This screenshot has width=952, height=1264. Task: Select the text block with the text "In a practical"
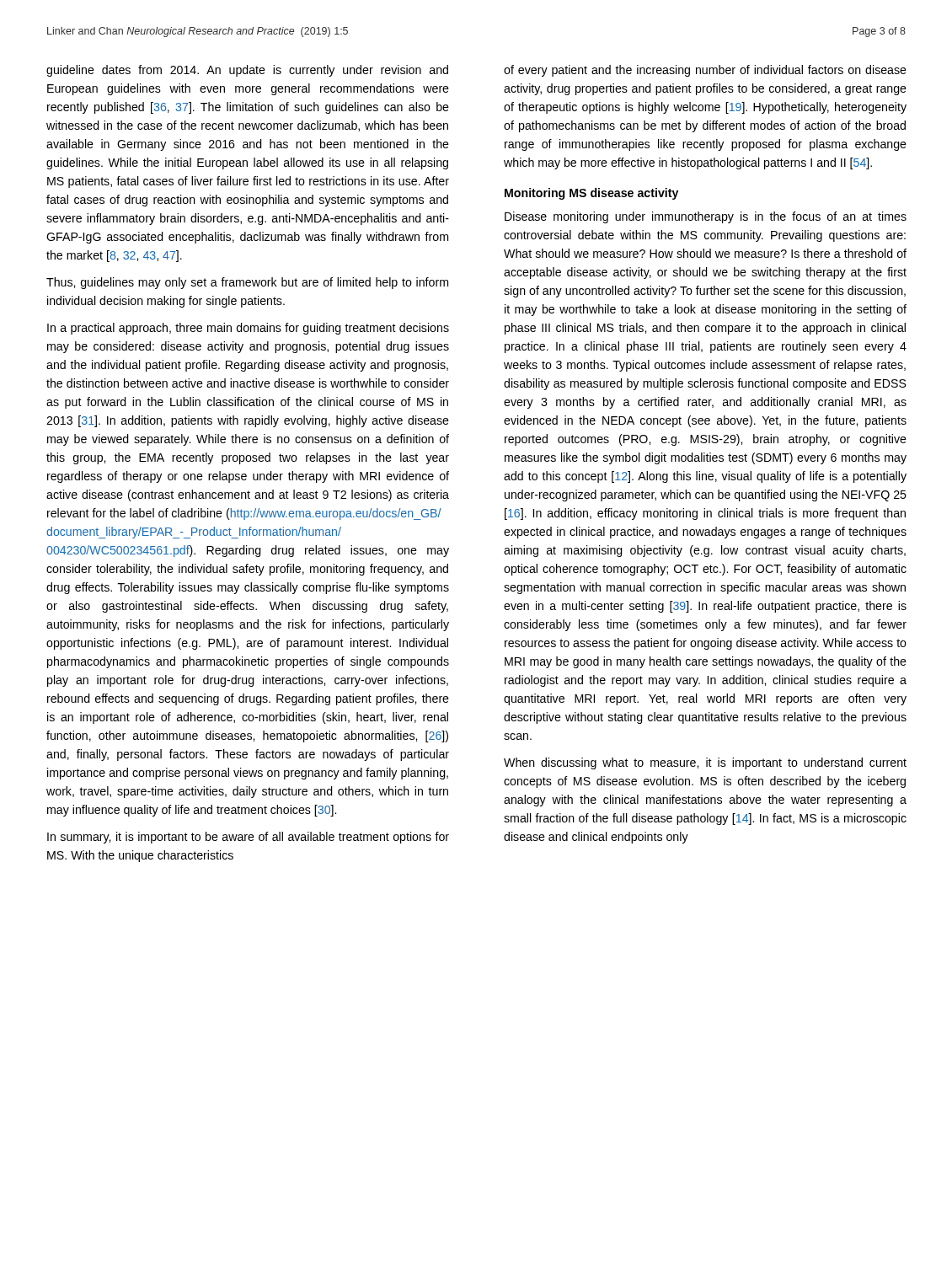(x=248, y=569)
